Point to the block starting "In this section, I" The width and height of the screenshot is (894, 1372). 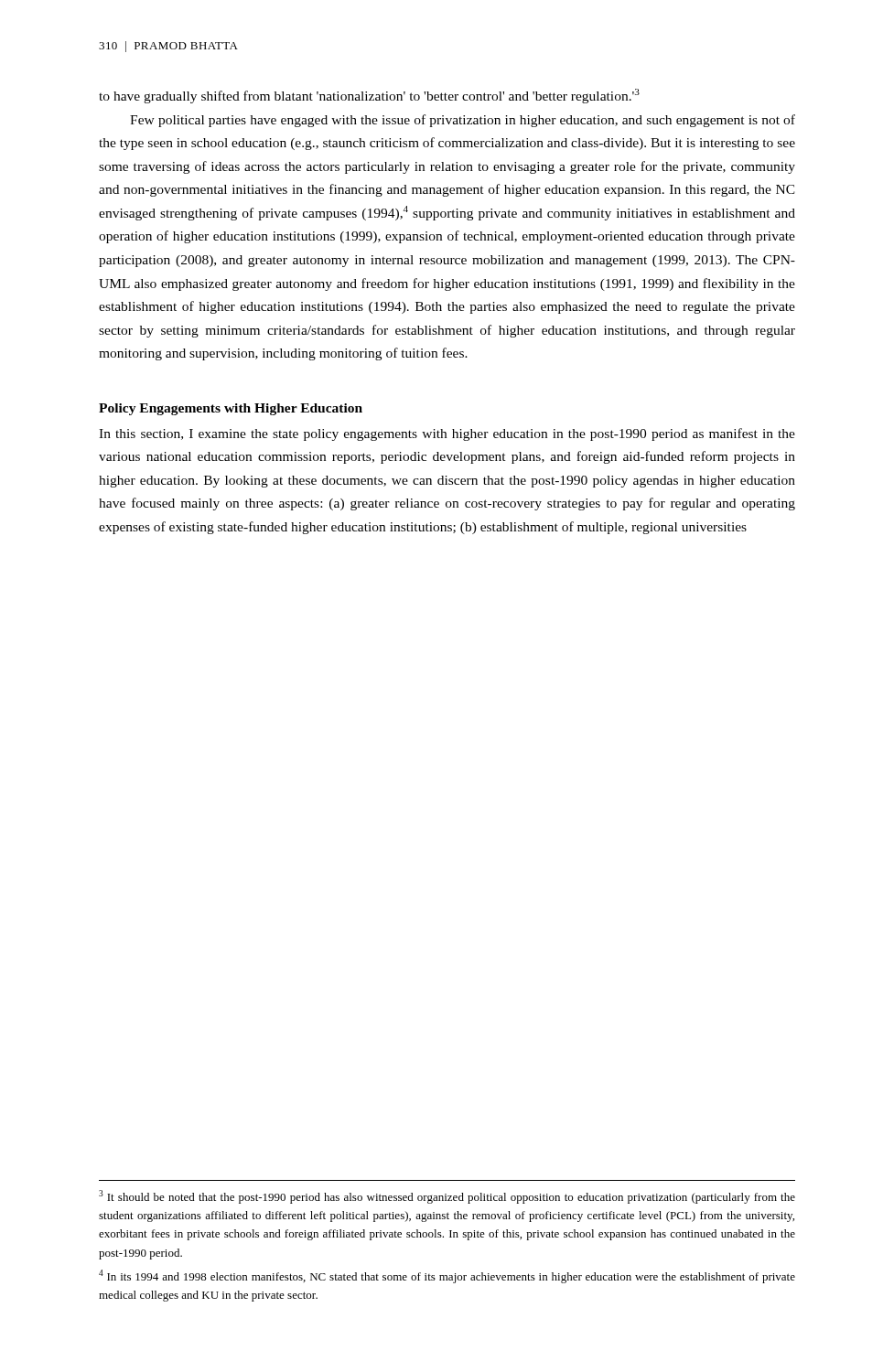(x=447, y=480)
